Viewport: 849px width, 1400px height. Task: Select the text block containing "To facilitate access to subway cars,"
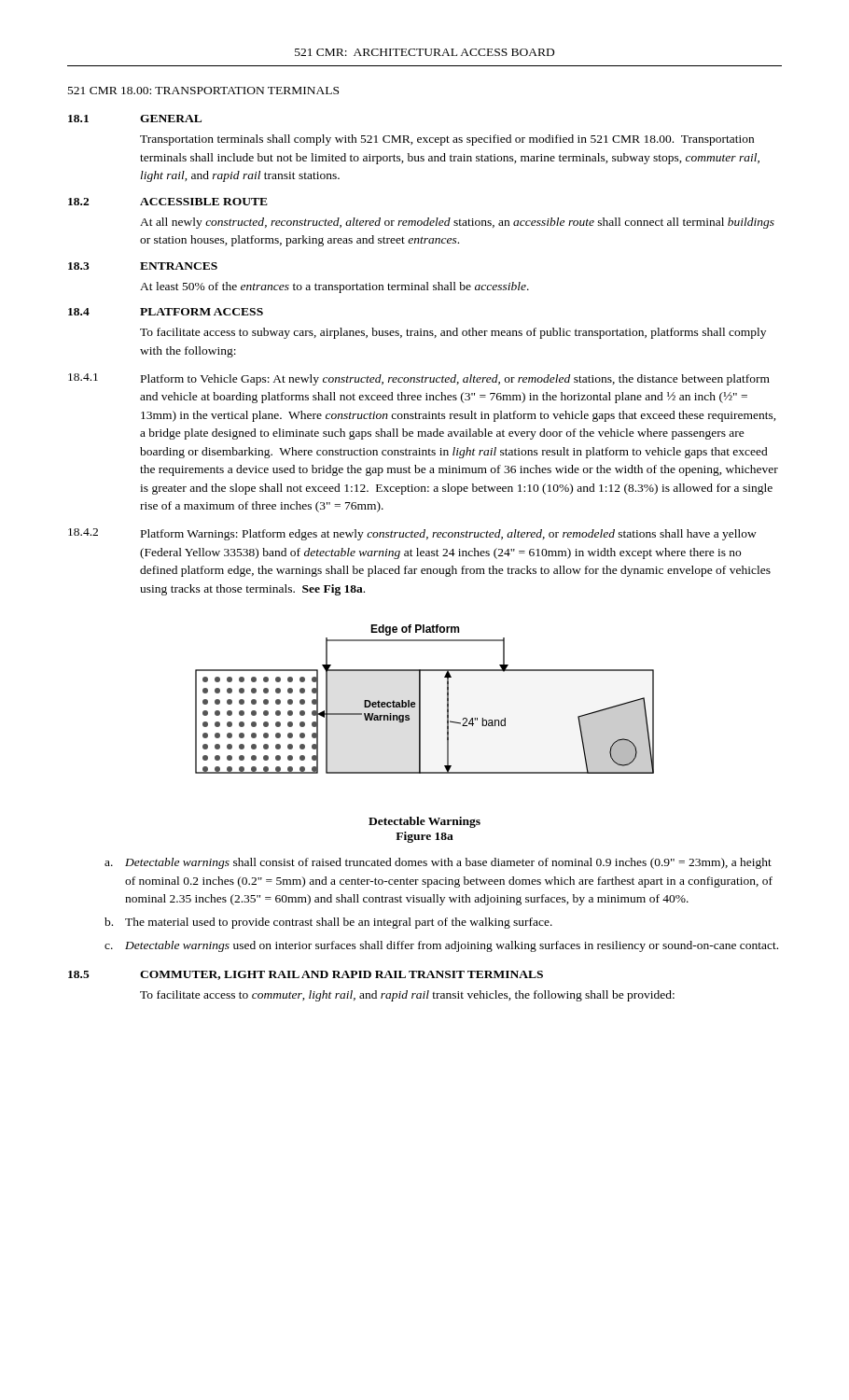tap(453, 341)
